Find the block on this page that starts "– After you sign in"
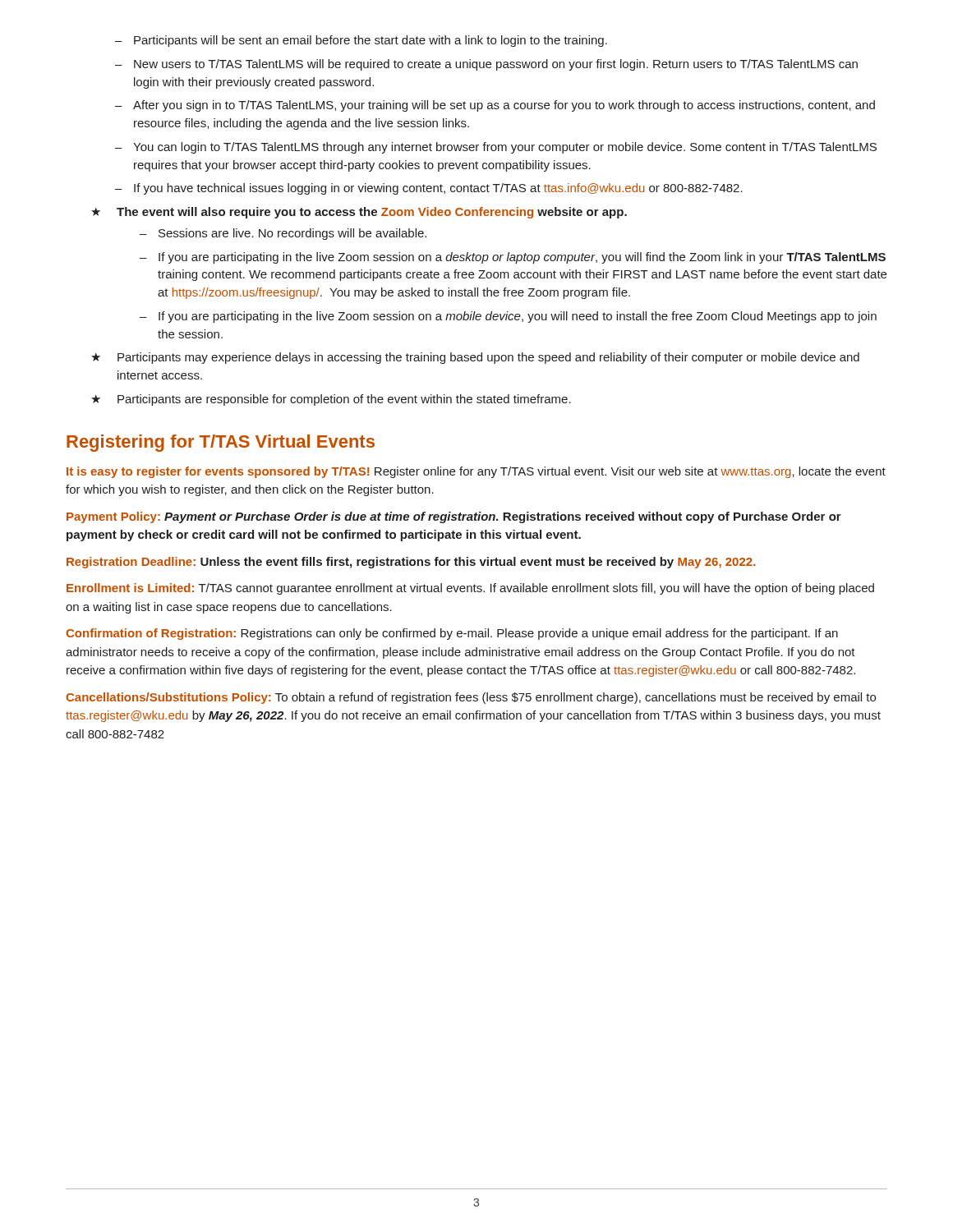Viewport: 953px width, 1232px height. point(501,114)
